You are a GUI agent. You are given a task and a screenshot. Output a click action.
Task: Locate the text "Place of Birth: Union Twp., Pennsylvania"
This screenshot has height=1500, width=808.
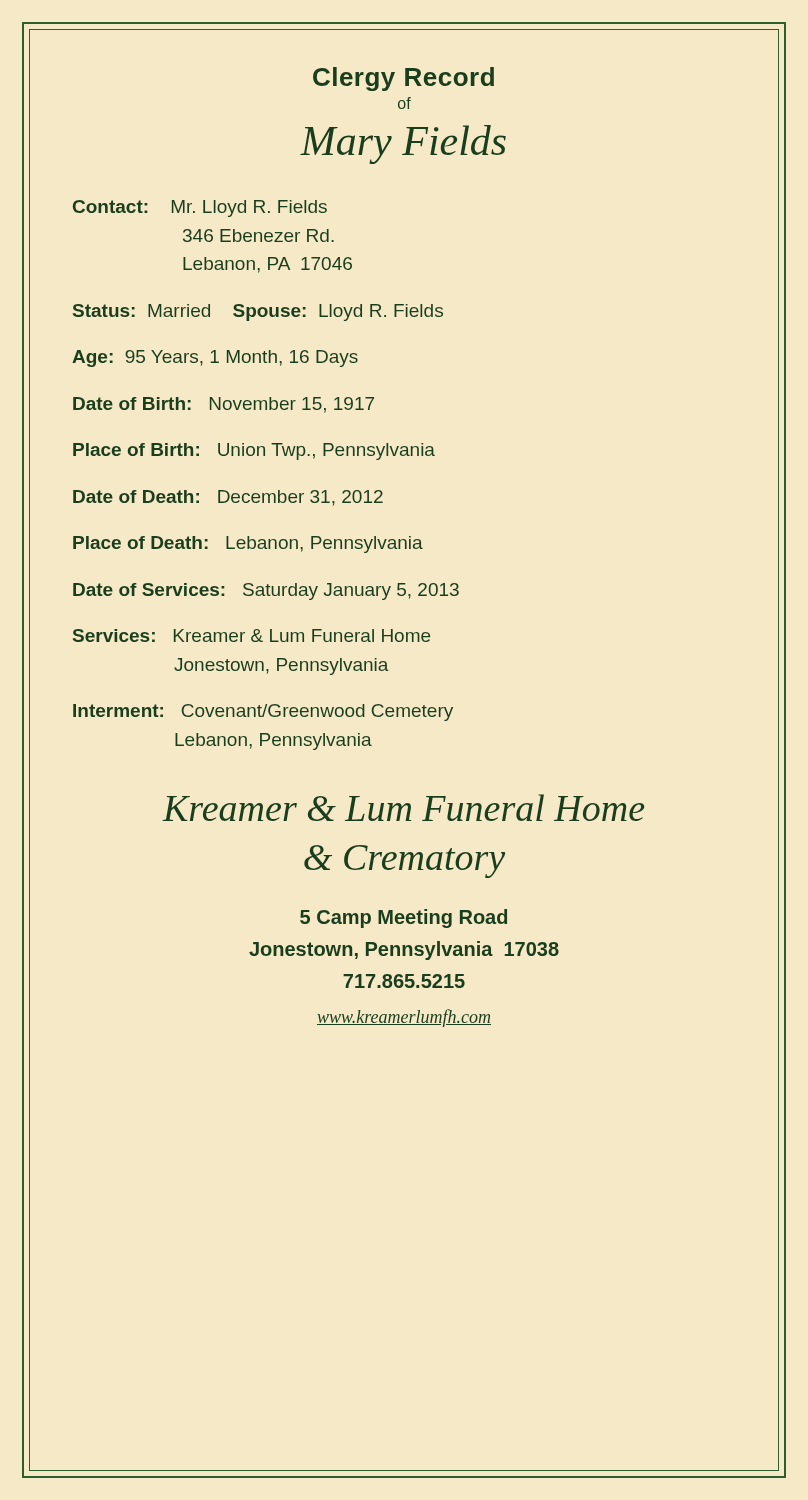[253, 450]
